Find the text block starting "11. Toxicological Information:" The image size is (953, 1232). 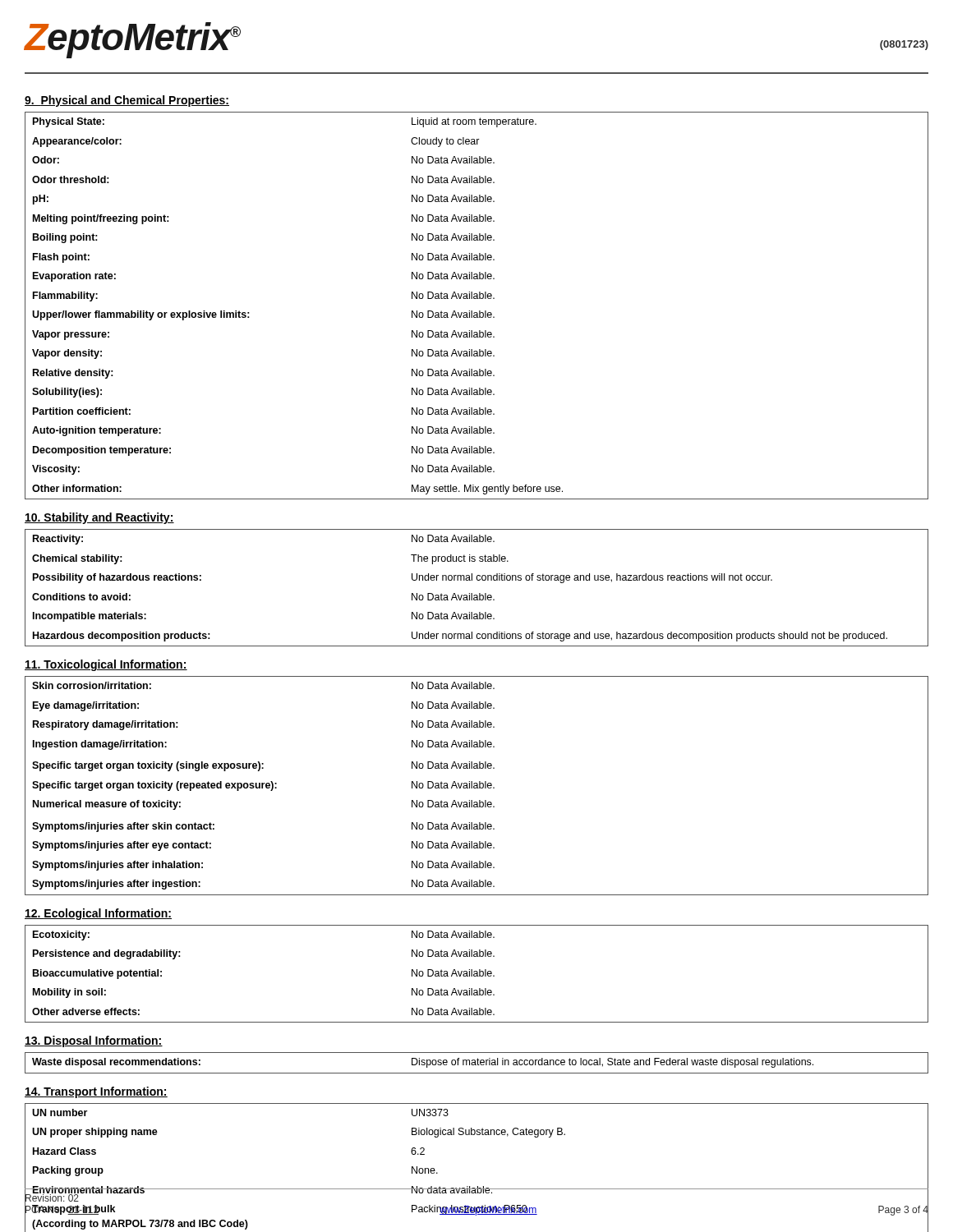[106, 664]
